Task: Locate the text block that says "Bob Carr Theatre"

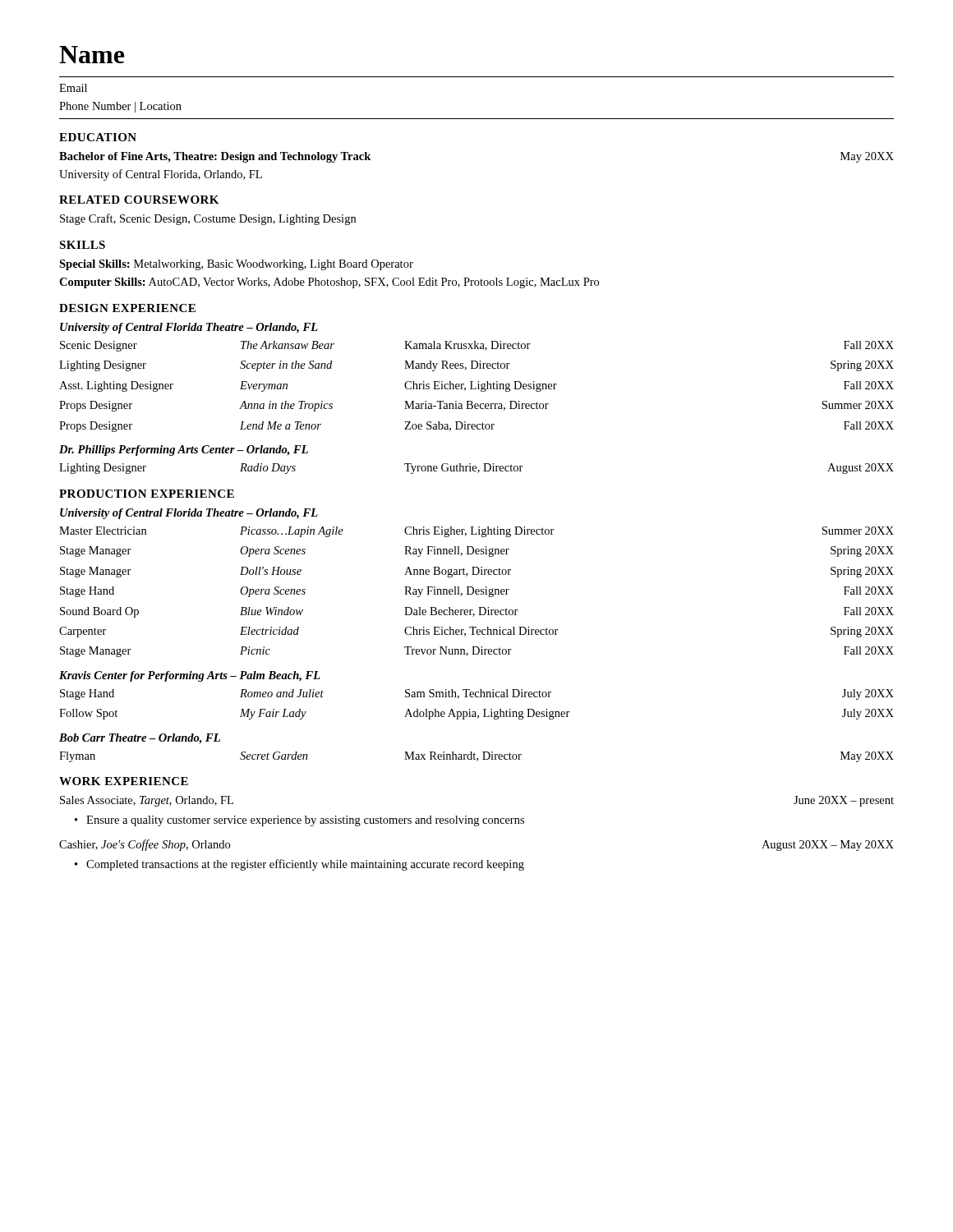Action: click(140, 737)
